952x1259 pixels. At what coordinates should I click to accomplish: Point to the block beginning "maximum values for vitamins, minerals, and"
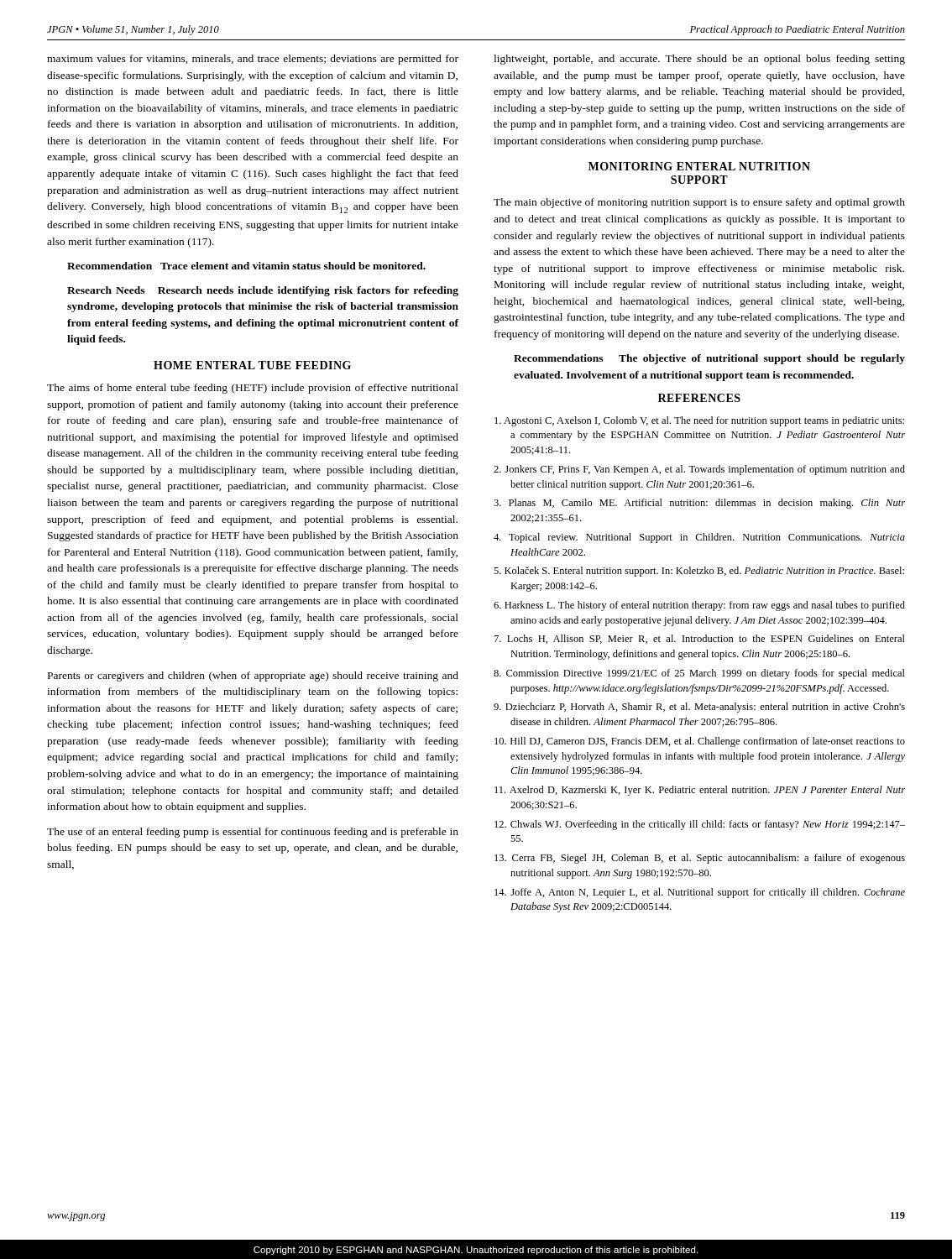[x=253, y=150]
